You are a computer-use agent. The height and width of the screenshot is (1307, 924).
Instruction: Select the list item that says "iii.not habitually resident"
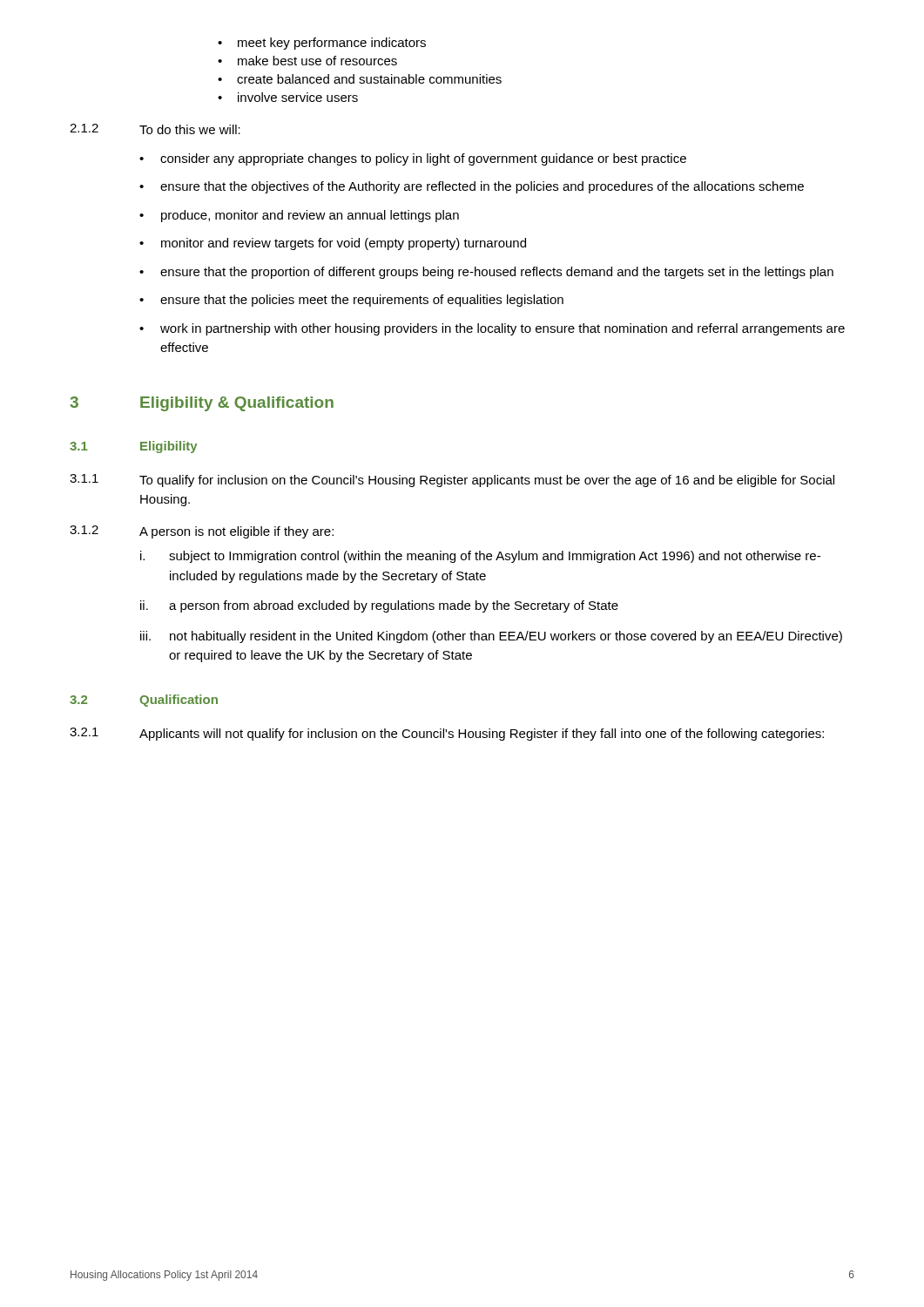click(497, 646)
